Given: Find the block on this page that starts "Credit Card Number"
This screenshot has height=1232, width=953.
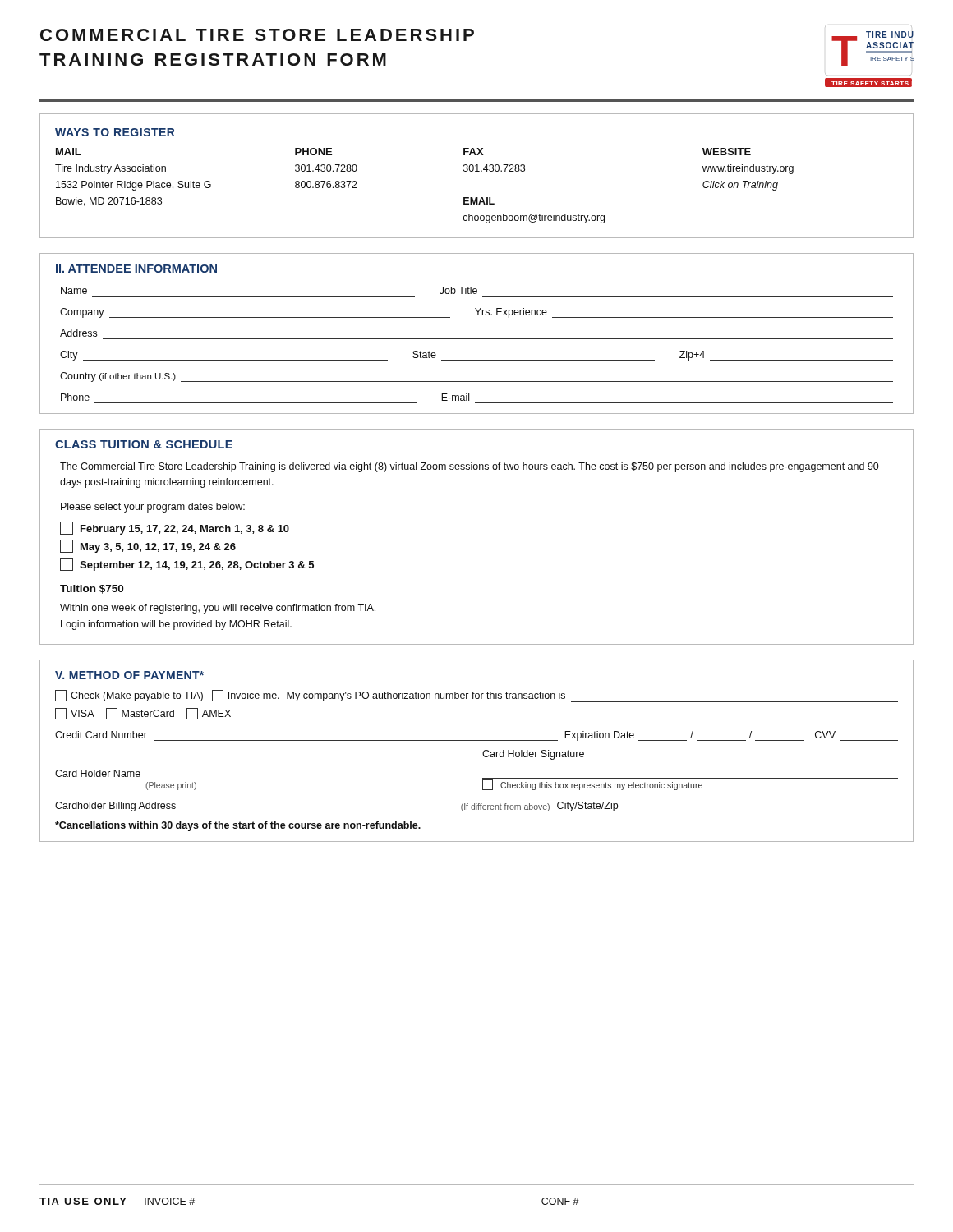Looking at the screenshot, I should (x=476, y=734).
